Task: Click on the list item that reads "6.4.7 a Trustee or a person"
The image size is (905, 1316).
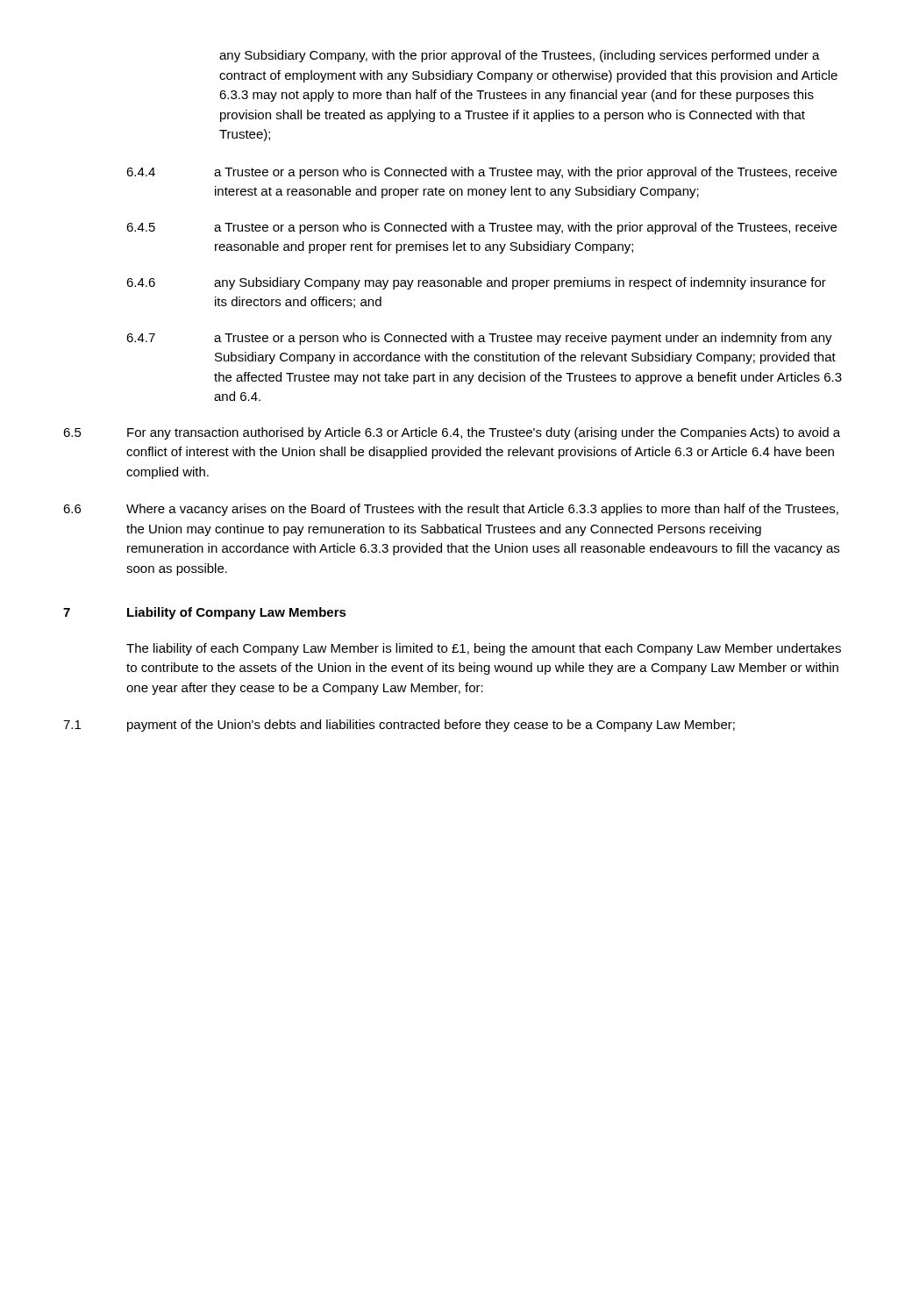Action: pos(452,367)
